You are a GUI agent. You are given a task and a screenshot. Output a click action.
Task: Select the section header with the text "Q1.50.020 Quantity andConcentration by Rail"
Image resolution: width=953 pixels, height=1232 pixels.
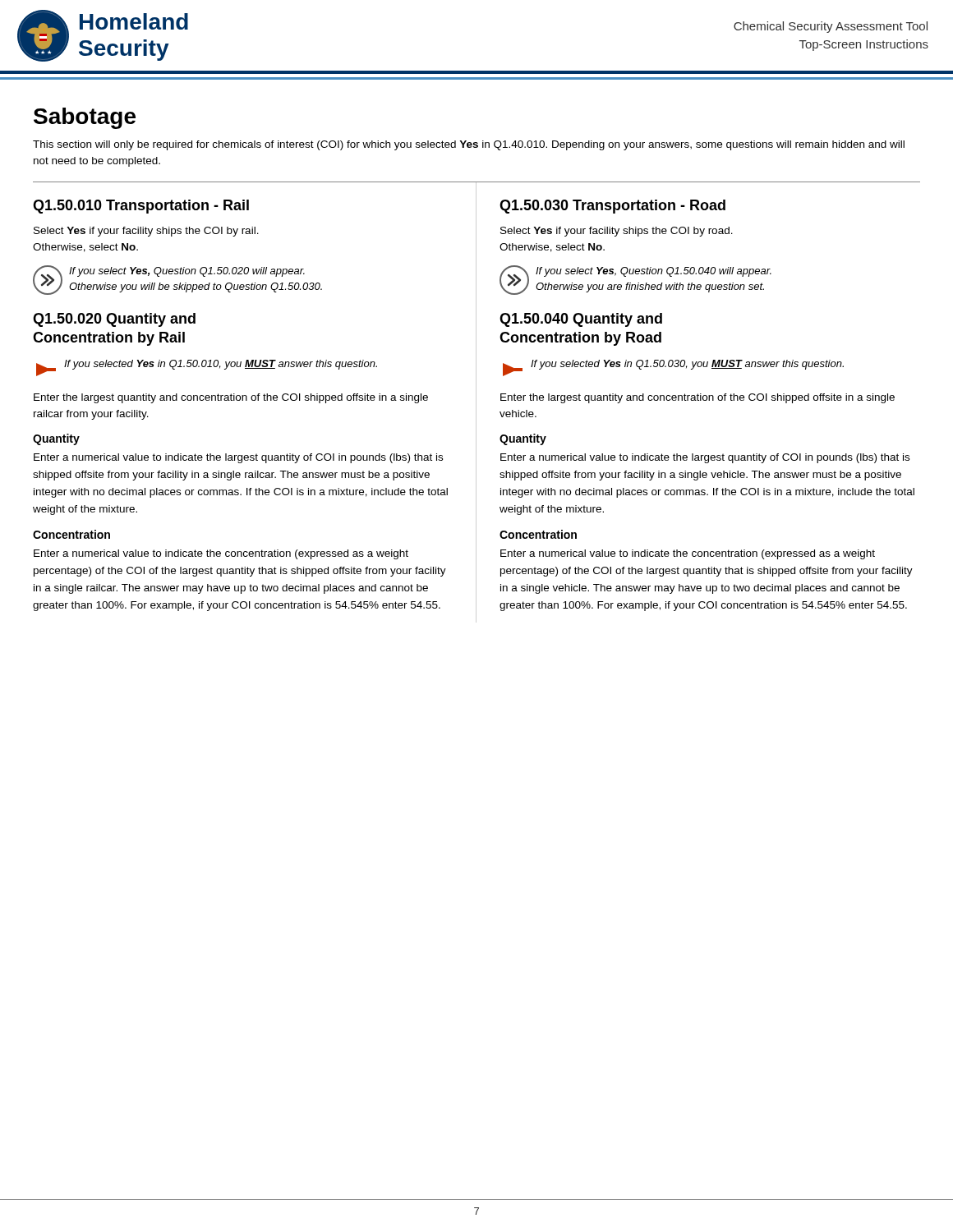115,328
